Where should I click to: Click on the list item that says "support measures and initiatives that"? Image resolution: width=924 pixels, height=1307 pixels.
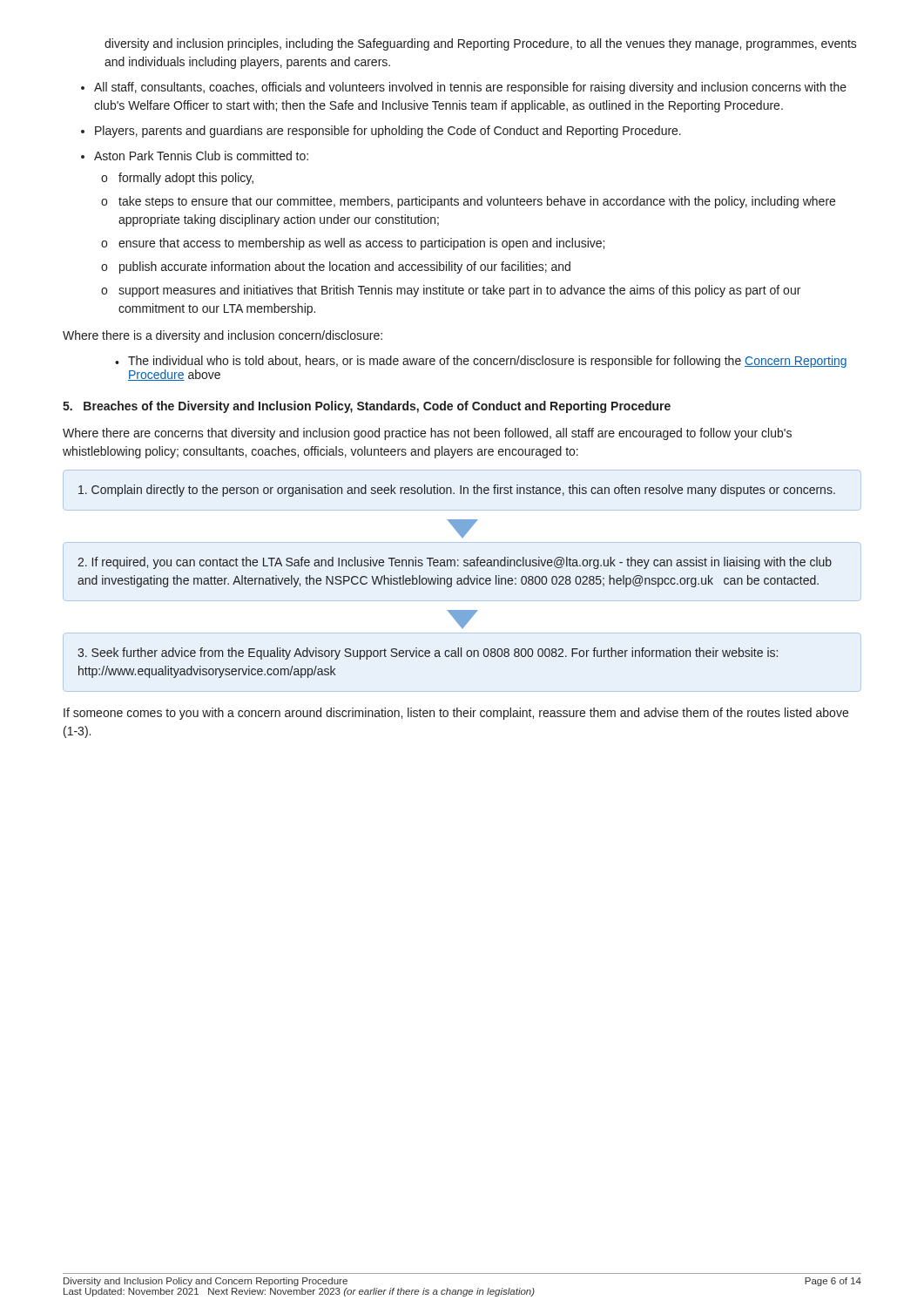tap(460, 299)
